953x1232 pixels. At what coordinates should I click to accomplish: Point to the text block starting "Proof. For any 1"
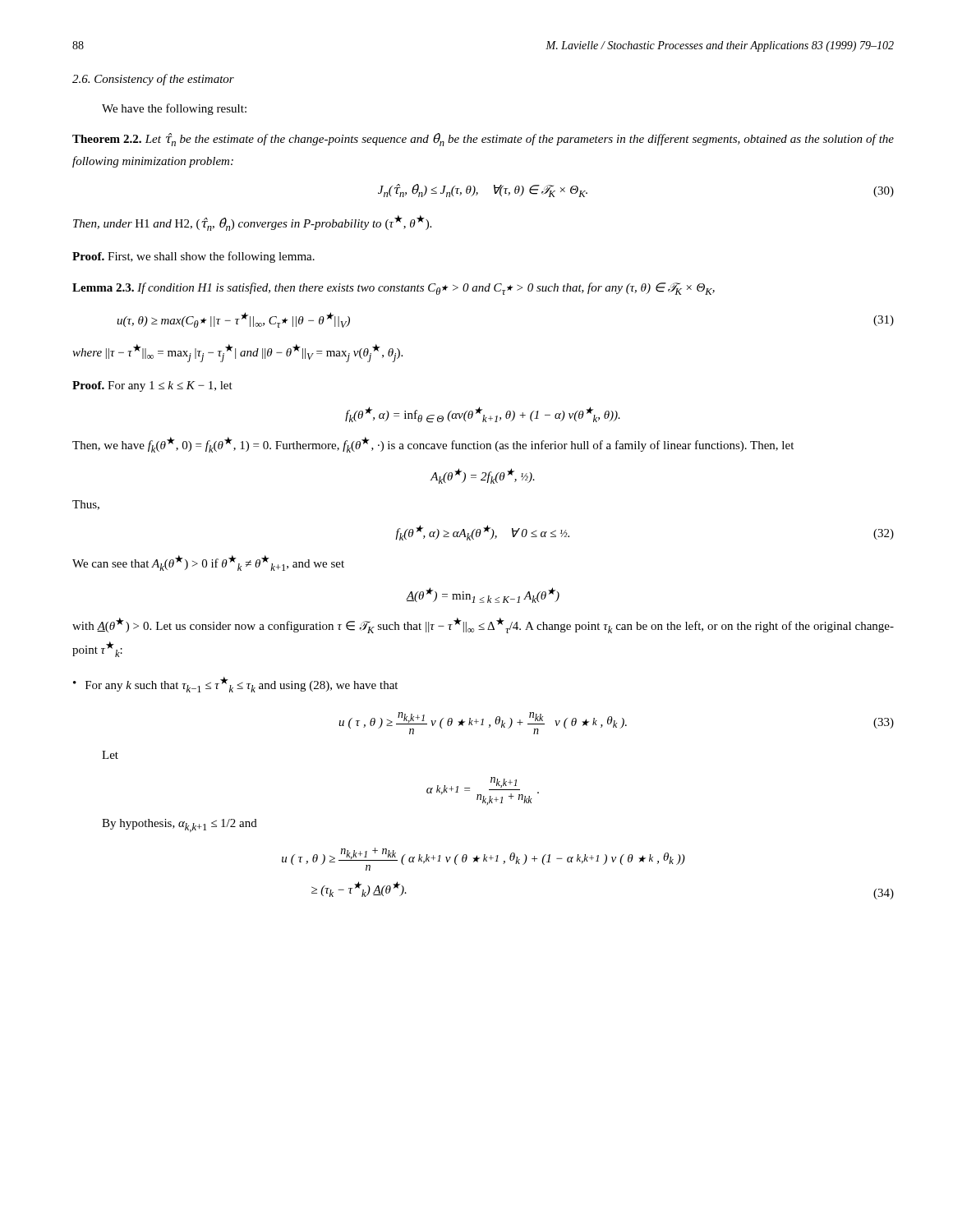(152, 385)
